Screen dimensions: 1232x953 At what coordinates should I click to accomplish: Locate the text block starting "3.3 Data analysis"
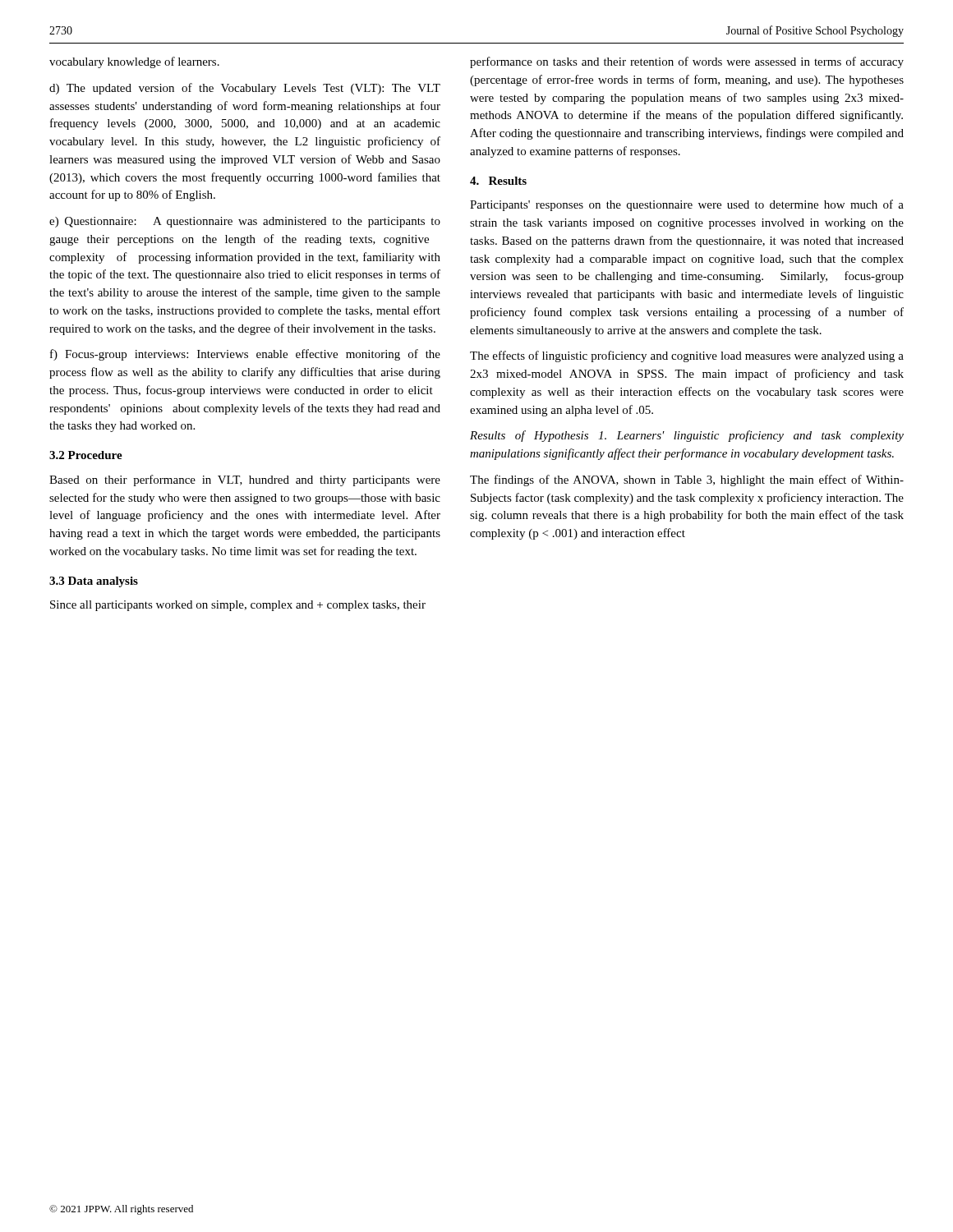pyautogui.click(x=94, y=582)
